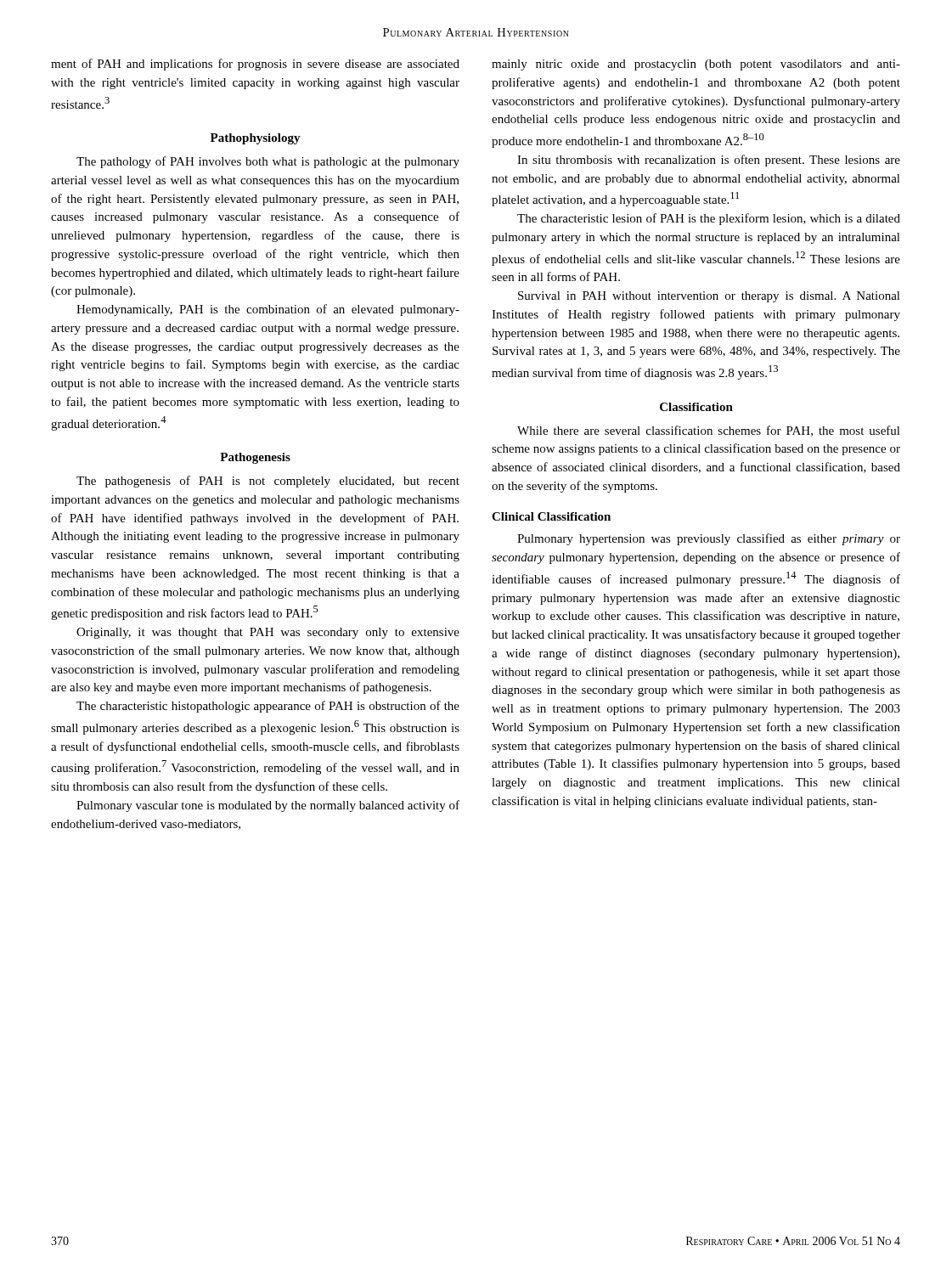The image size is (952, 1274).
Task: Select the text block with the text "In situ thrombosis with recanalization is often"
Action: (x=696, y=180)
